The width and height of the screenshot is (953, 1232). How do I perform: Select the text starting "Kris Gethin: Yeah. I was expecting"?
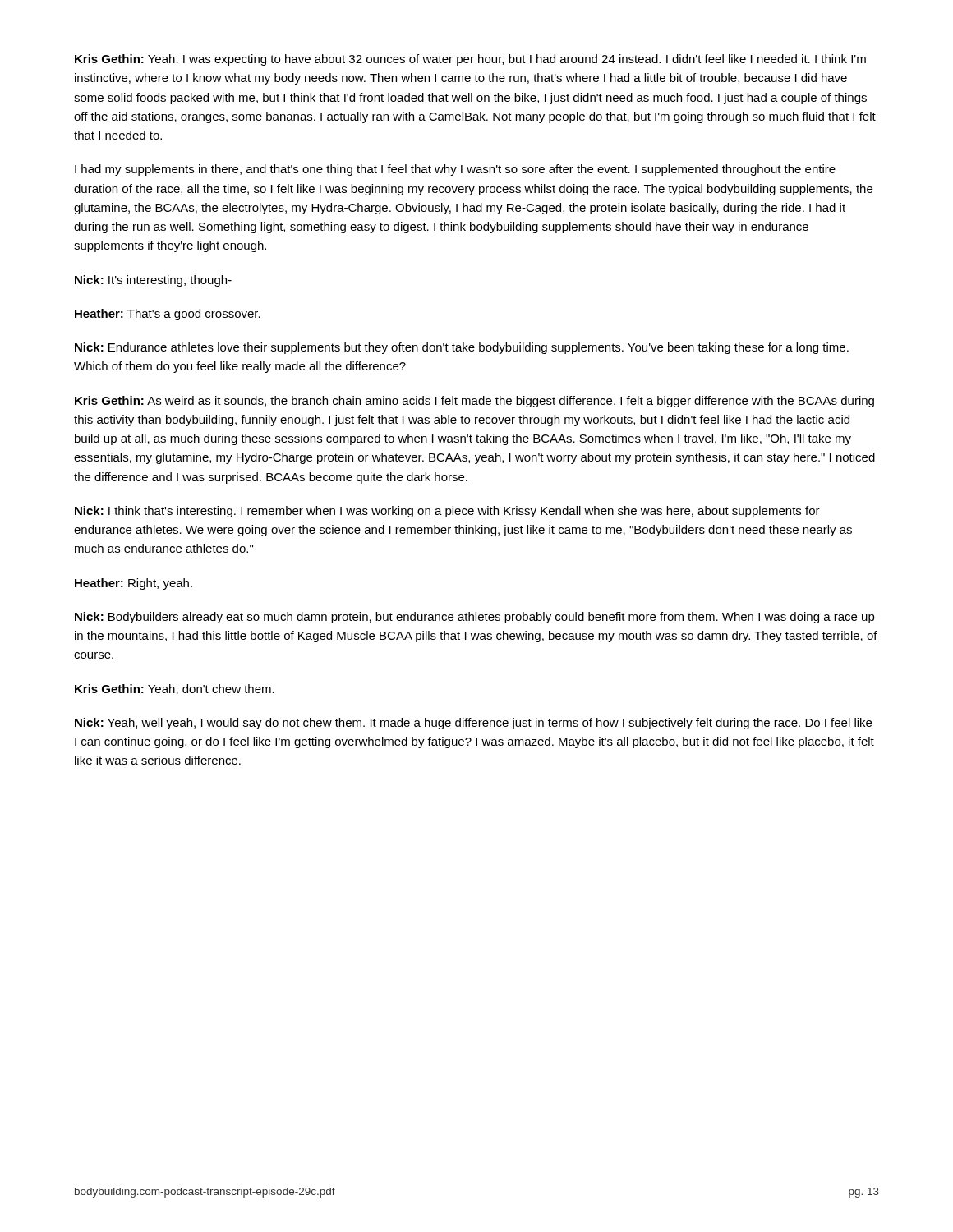475,97
